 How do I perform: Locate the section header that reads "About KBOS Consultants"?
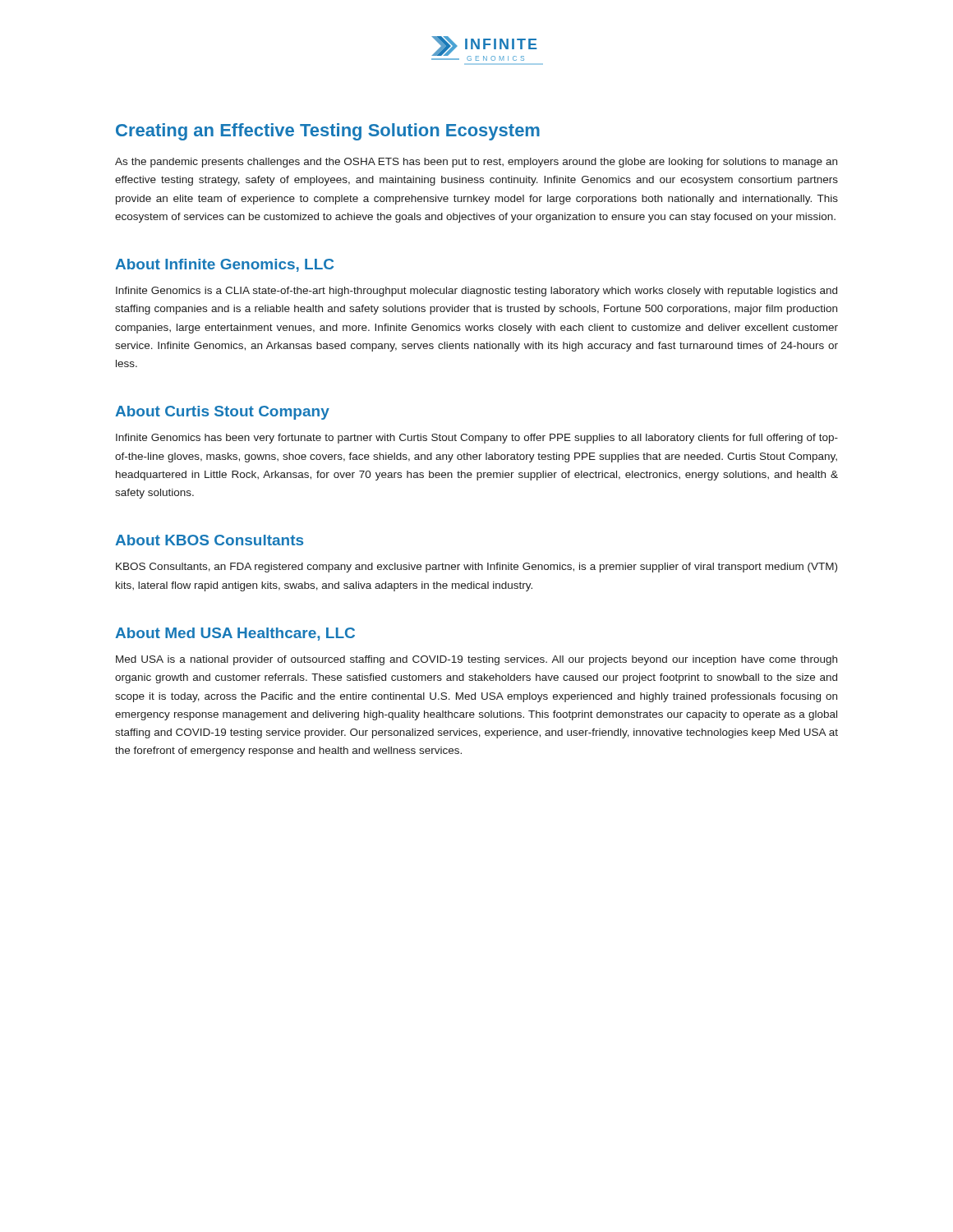210,540
